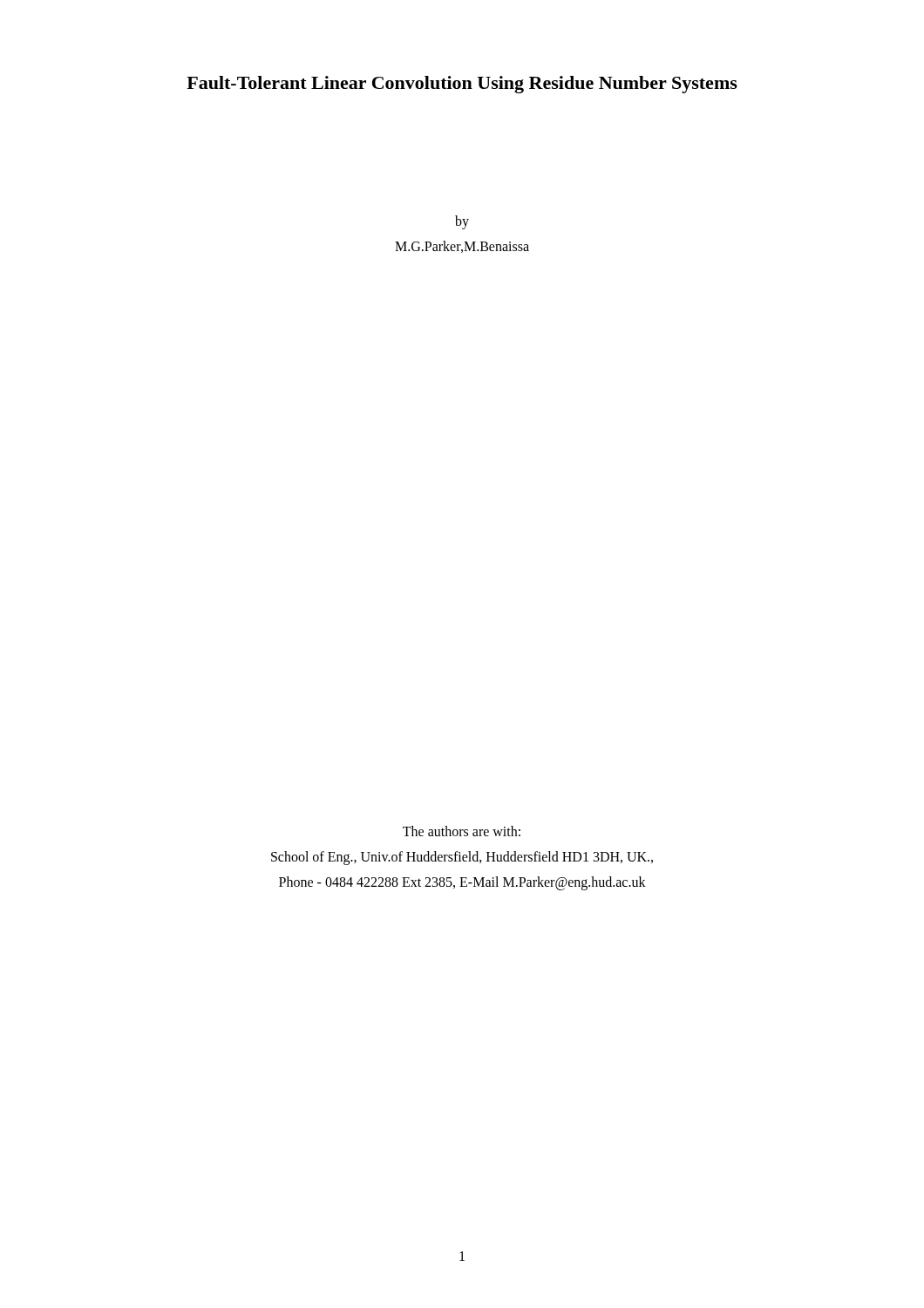The height and width of the screenshot is (1308, 924).
Task: Select the title containing "Fault-Tolerant Linear Convolution Using"
Action: 462,83
